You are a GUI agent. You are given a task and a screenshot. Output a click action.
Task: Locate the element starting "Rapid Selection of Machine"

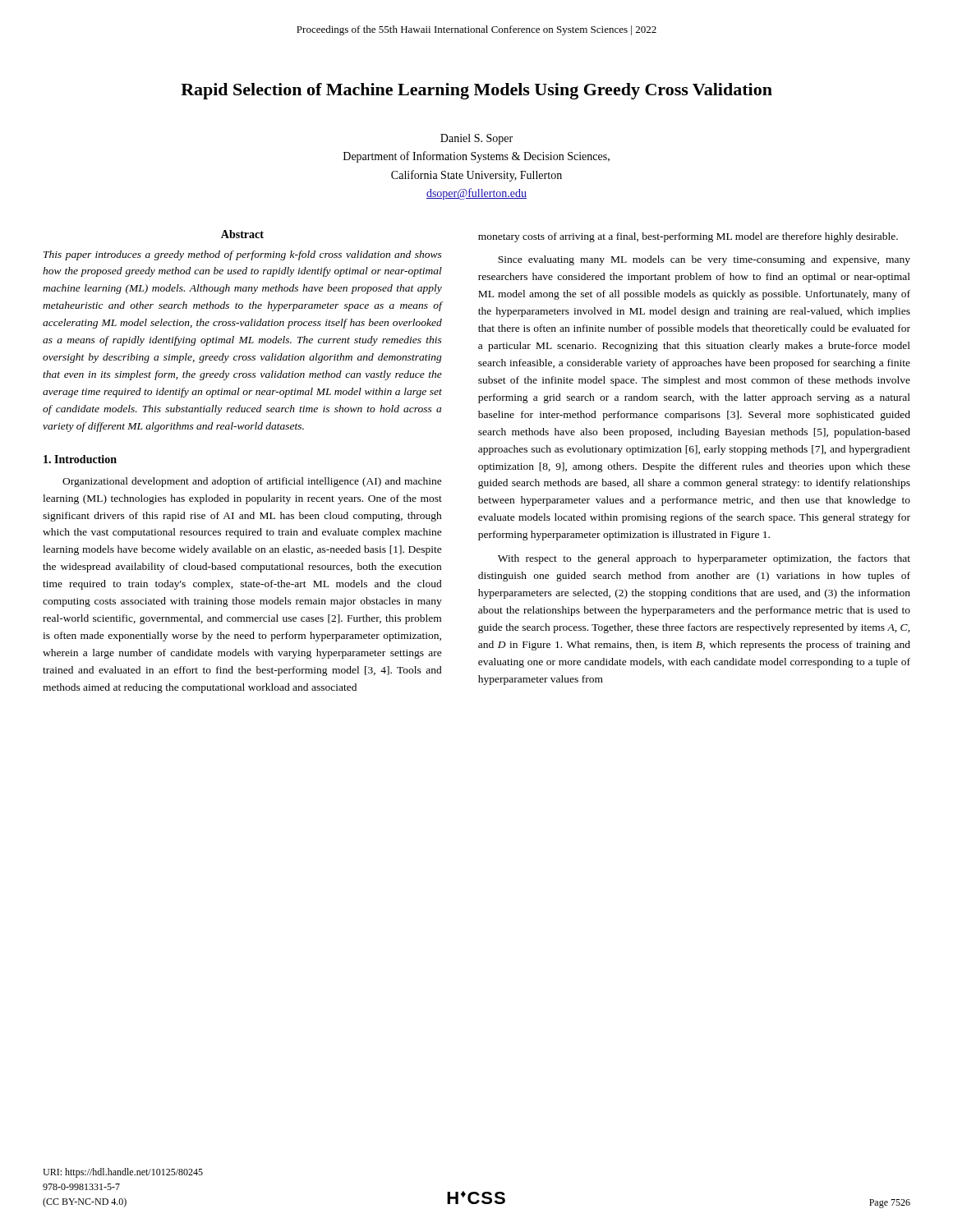476,90
